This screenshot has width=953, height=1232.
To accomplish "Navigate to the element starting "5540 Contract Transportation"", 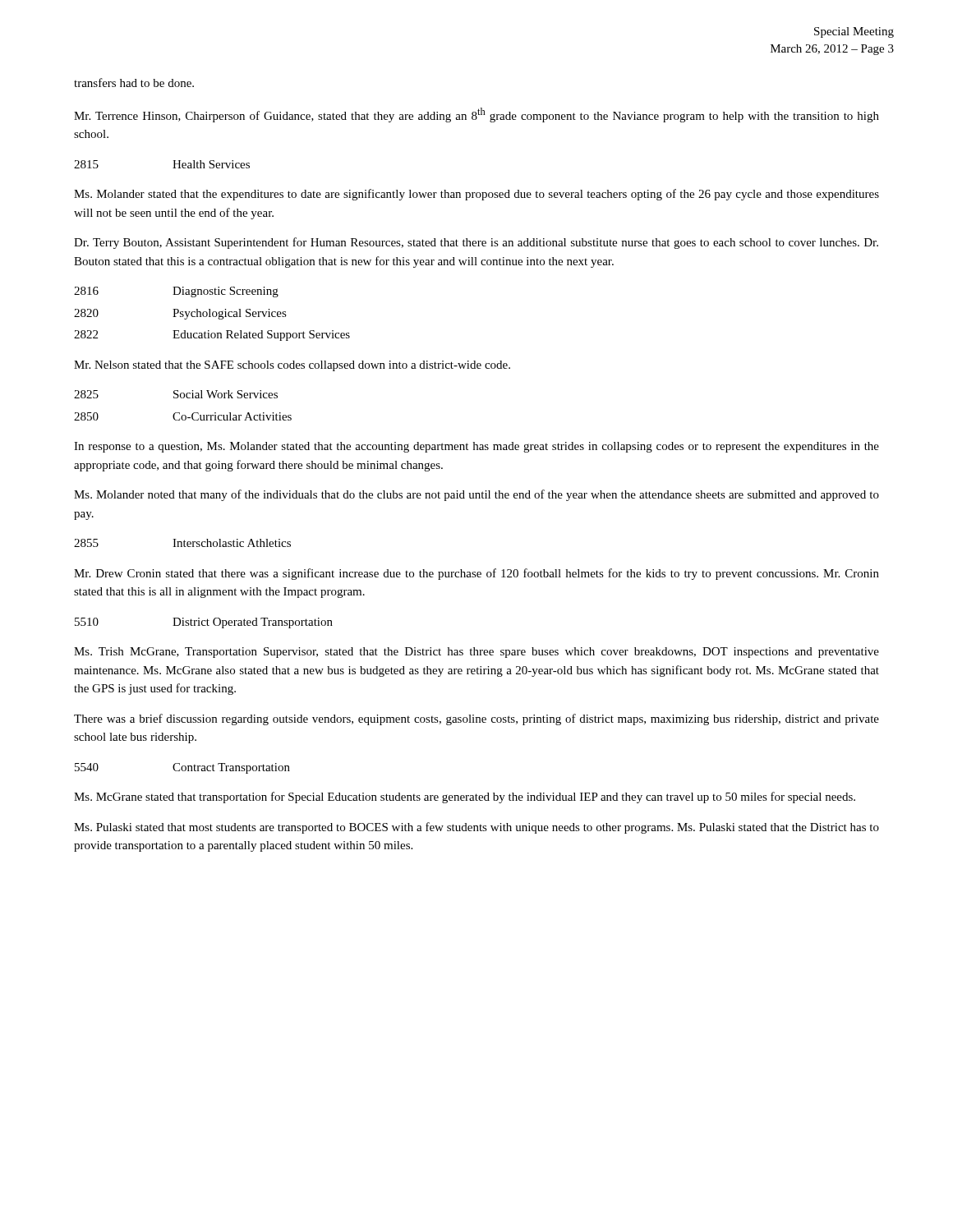I will click(182, 768).
